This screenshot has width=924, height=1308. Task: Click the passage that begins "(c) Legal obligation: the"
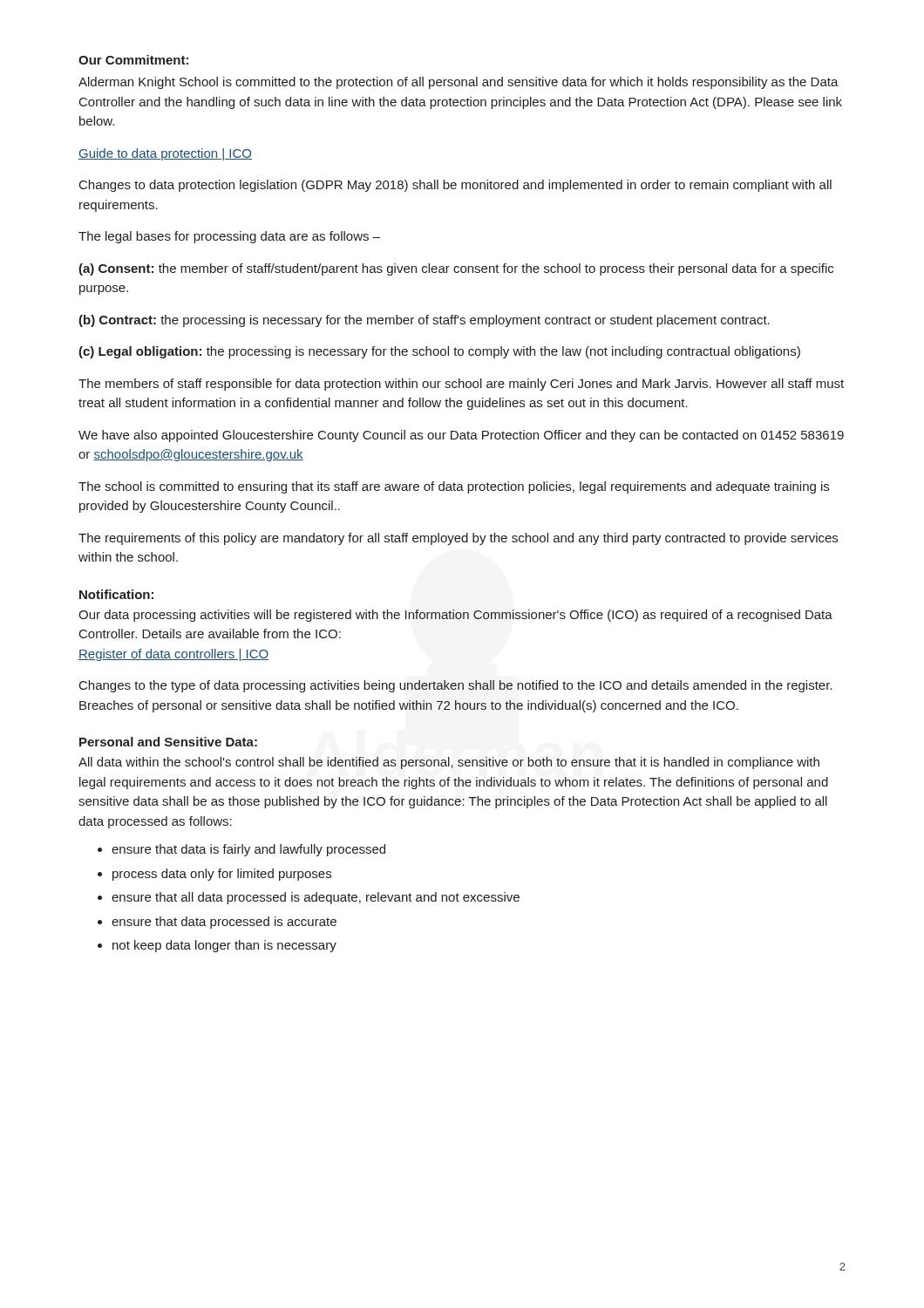(x=440, y=351)
